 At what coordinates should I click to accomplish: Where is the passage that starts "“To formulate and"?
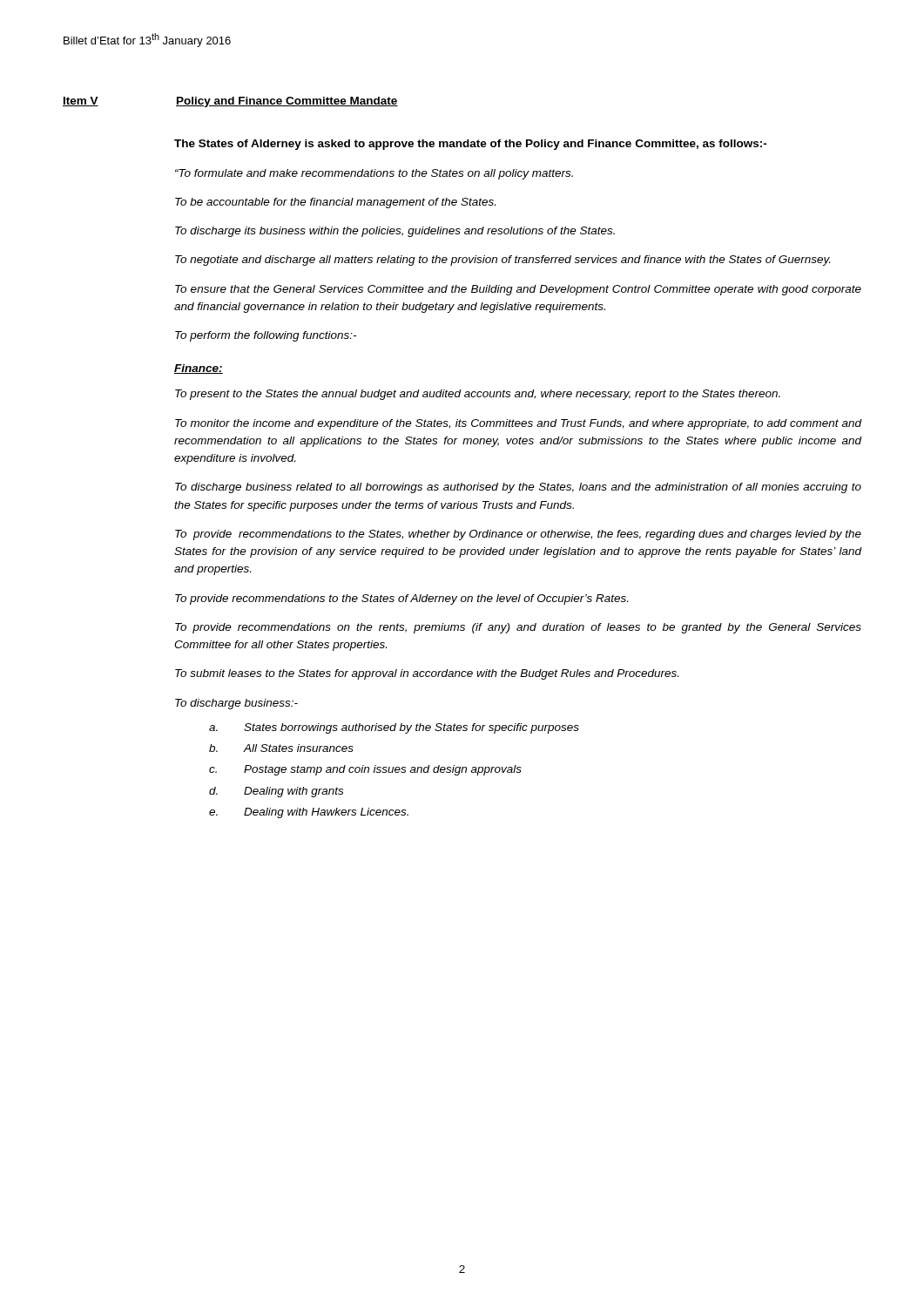[374, 173]
